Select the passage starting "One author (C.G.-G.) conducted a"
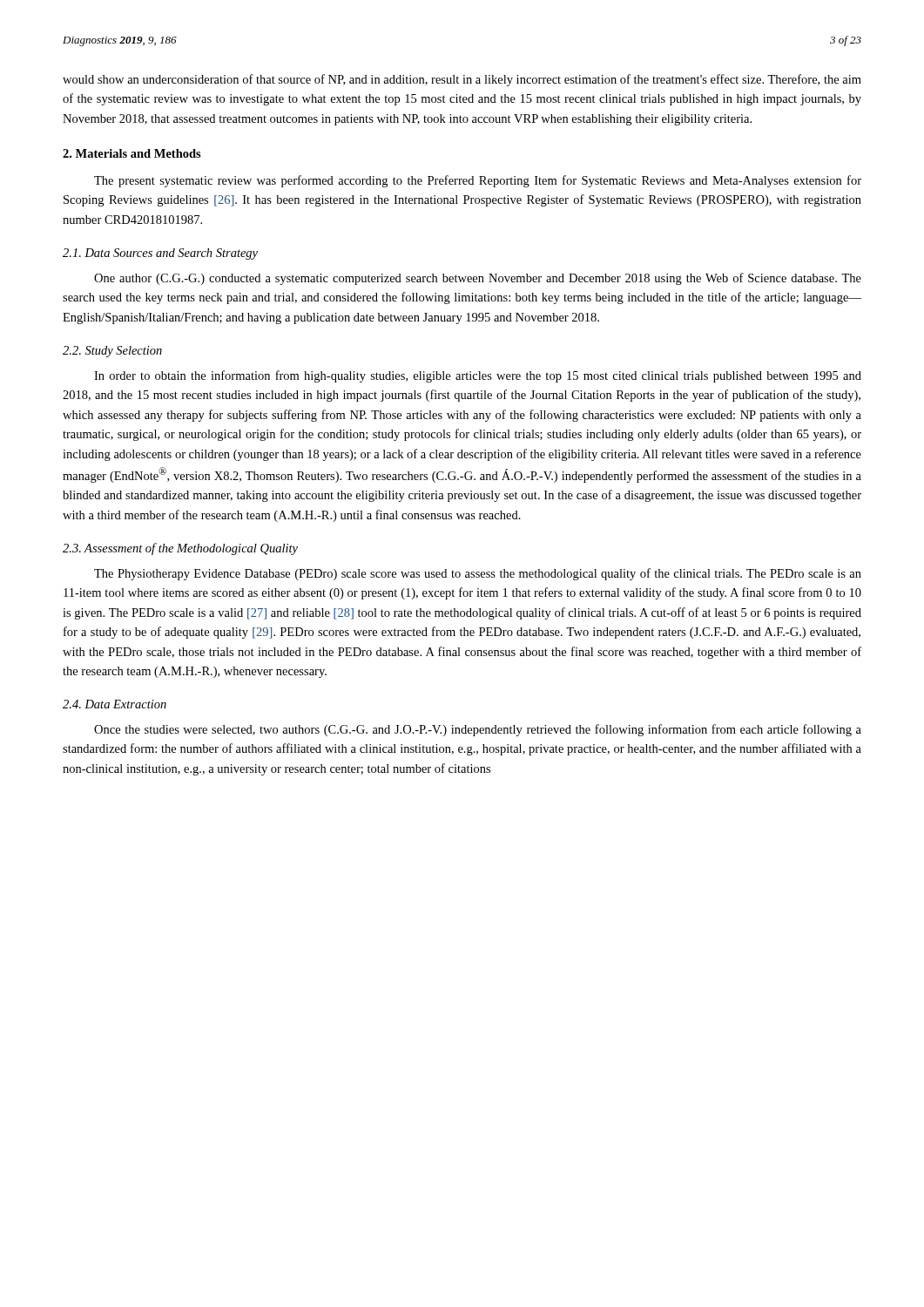The height and width of the screenshot is (1307, 924). point(462,298)
